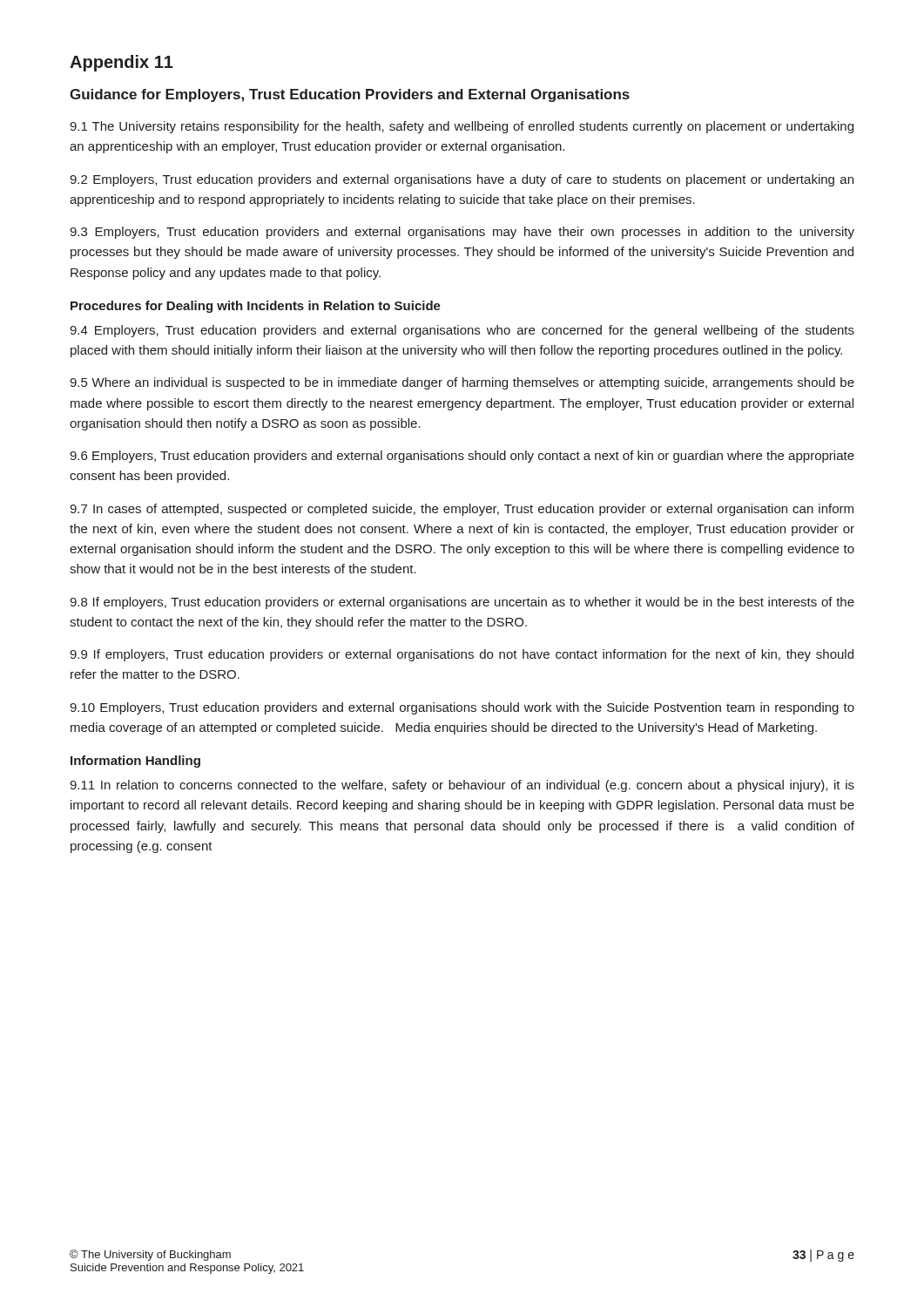Find the passage starting "Procedures for Dealing with Incidents"
Screen dimensions: 1307x924
tap(255, 305)
